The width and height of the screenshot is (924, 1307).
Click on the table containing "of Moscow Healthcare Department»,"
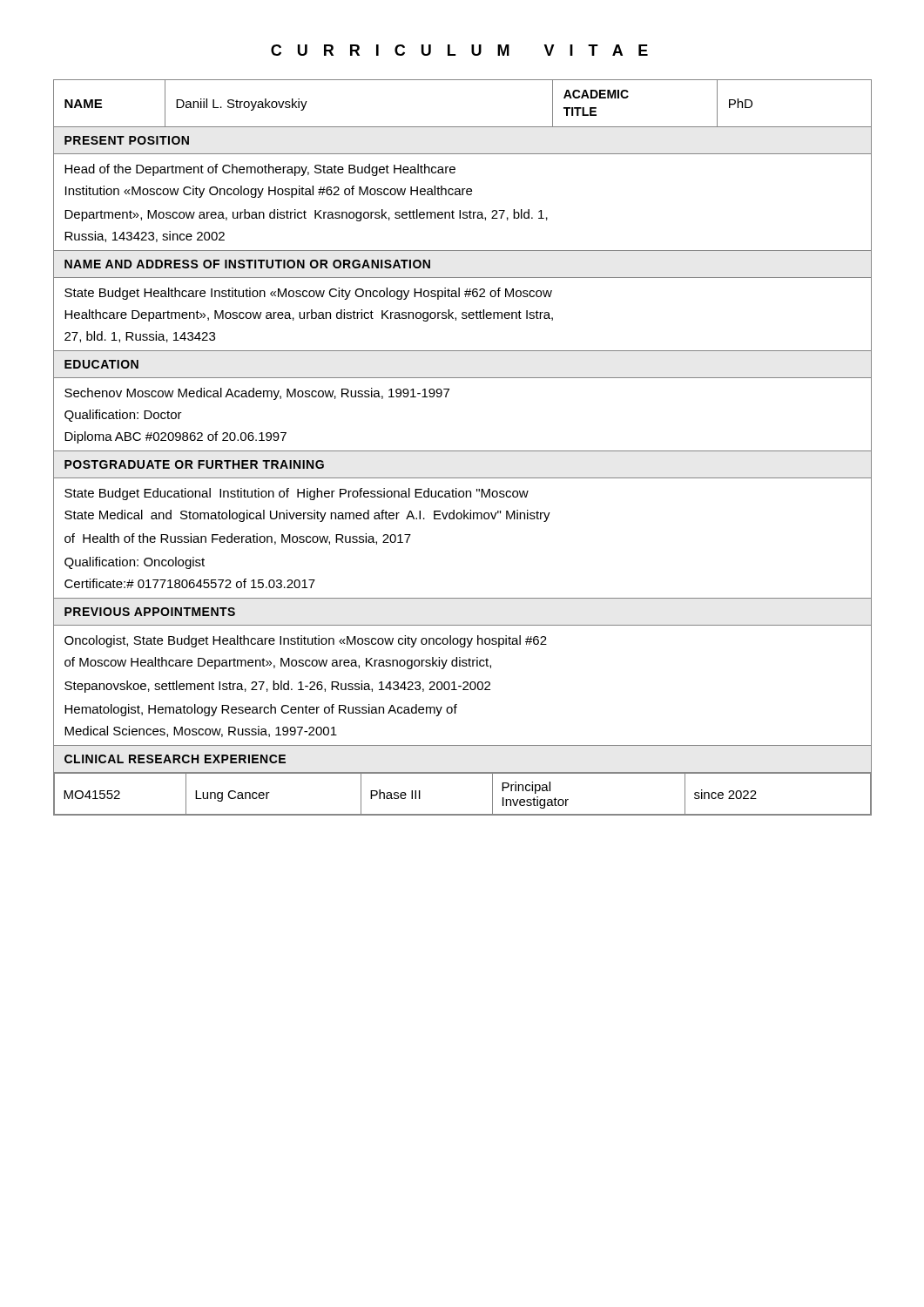462,448
